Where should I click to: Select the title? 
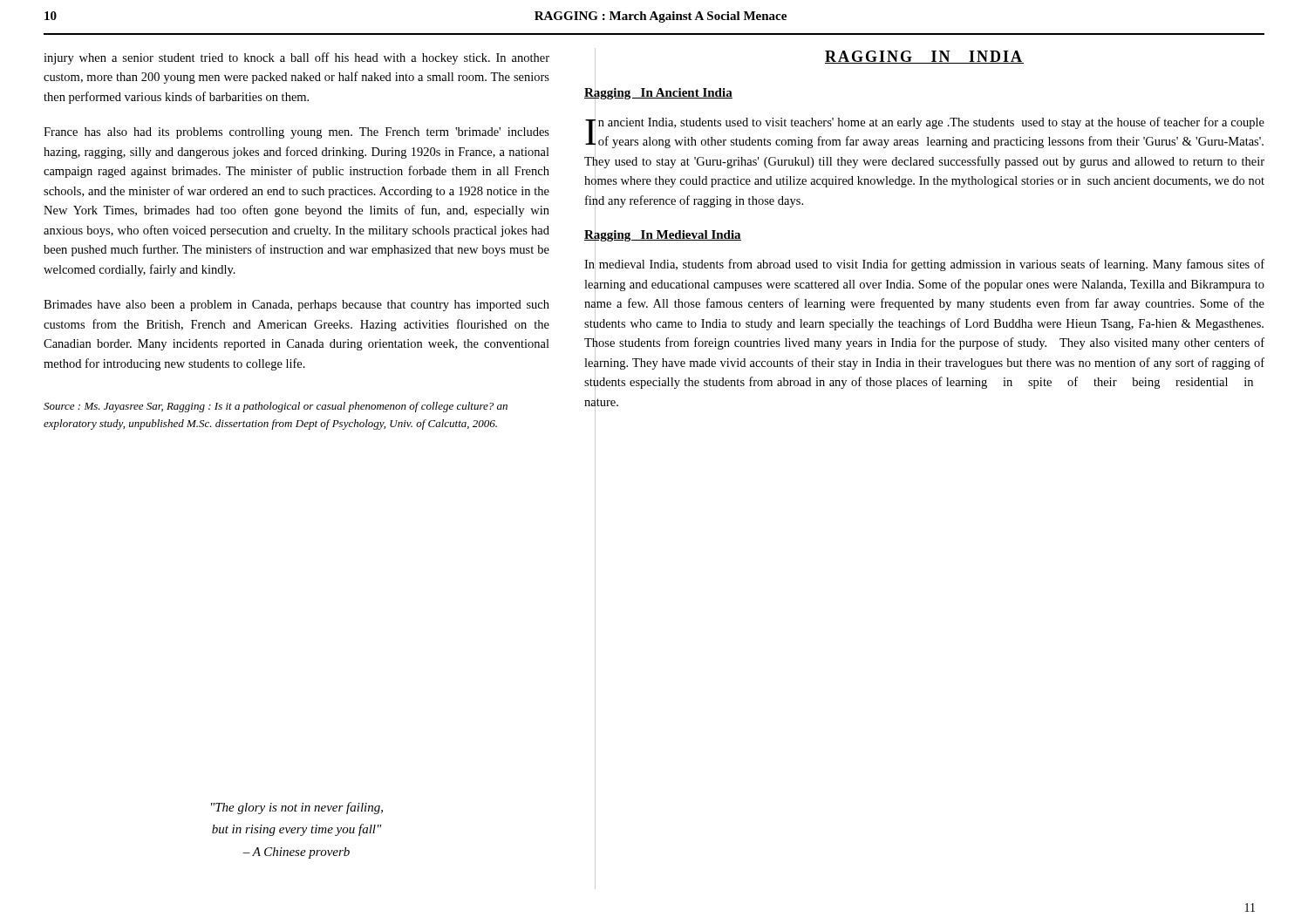coord(924,57)
